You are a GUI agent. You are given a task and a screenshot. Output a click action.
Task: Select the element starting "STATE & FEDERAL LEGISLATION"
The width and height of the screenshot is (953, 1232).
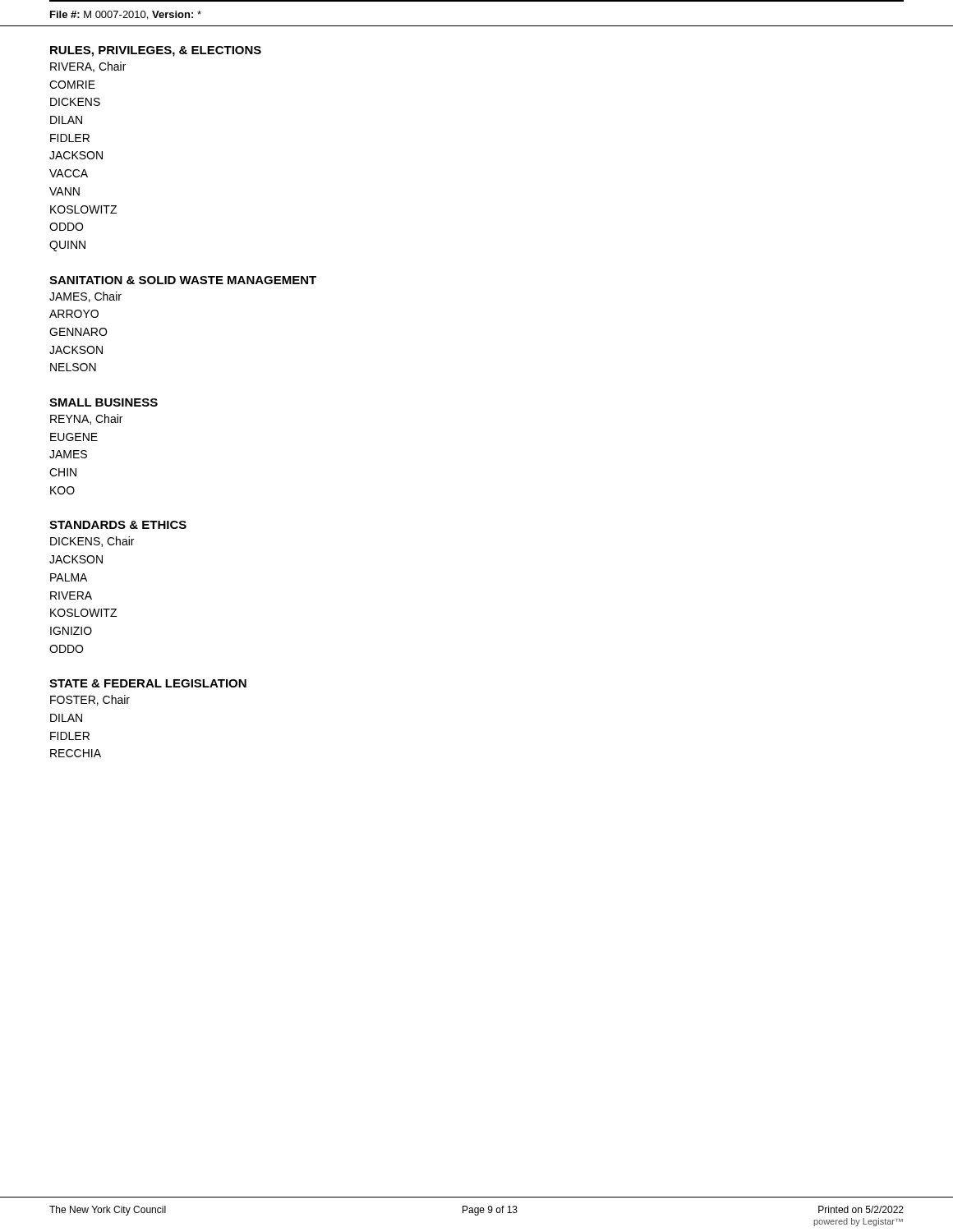coord(148,683)
